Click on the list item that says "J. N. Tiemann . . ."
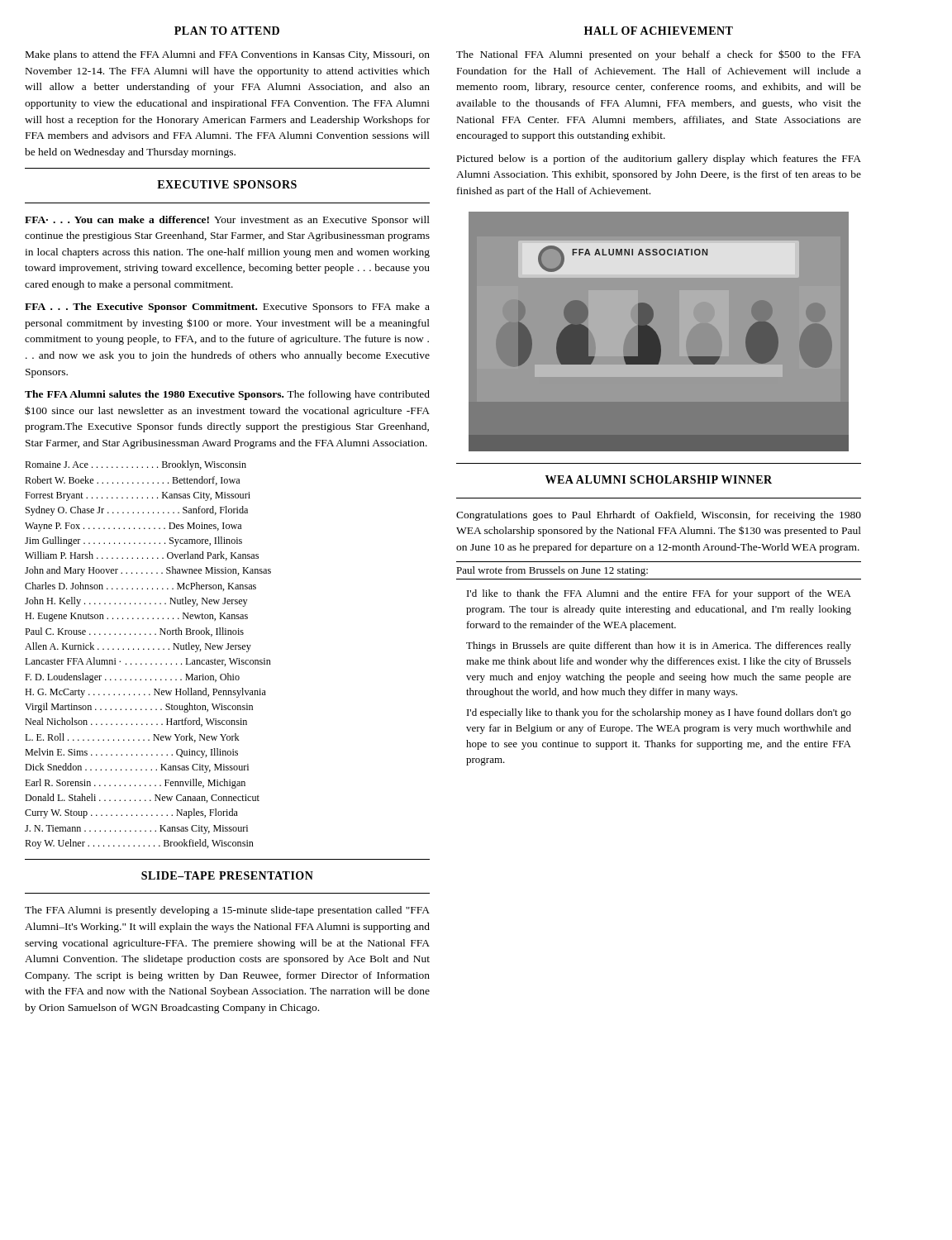This screenshot has width=952, height=1240. 137,828
